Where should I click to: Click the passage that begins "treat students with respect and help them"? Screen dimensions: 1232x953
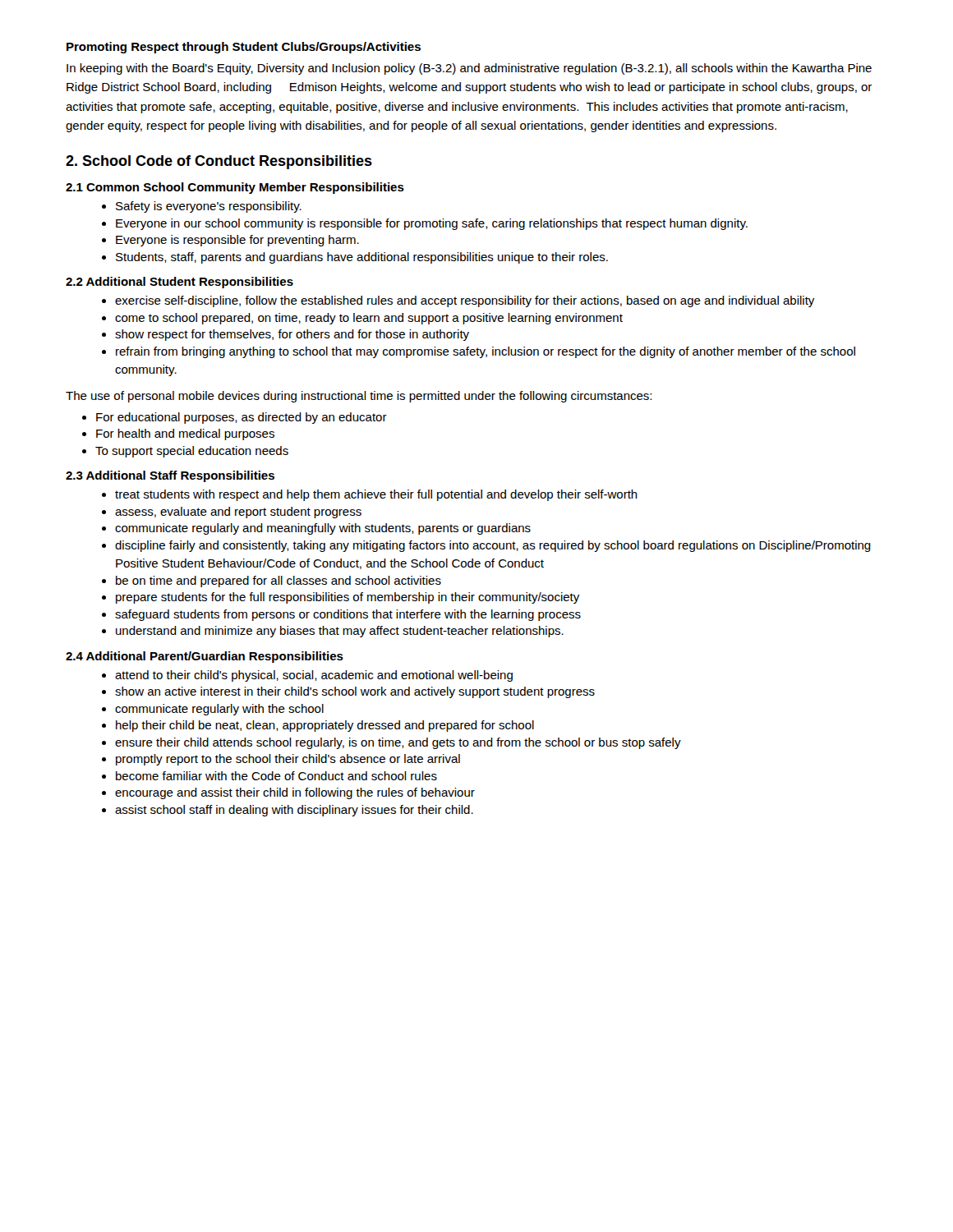[476, 495]
